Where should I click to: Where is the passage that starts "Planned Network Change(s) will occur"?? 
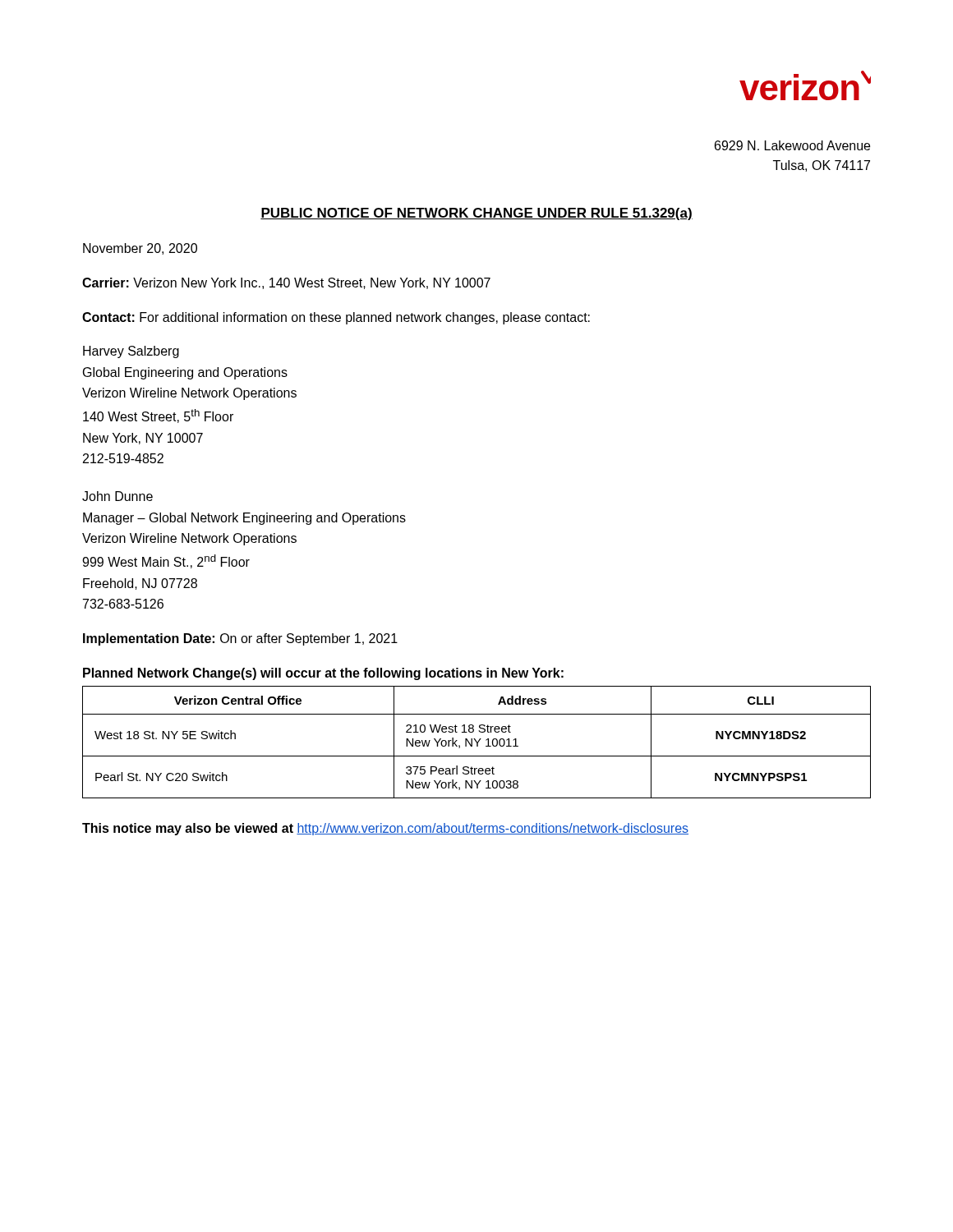pyautogui.click(x=323, y=673)
